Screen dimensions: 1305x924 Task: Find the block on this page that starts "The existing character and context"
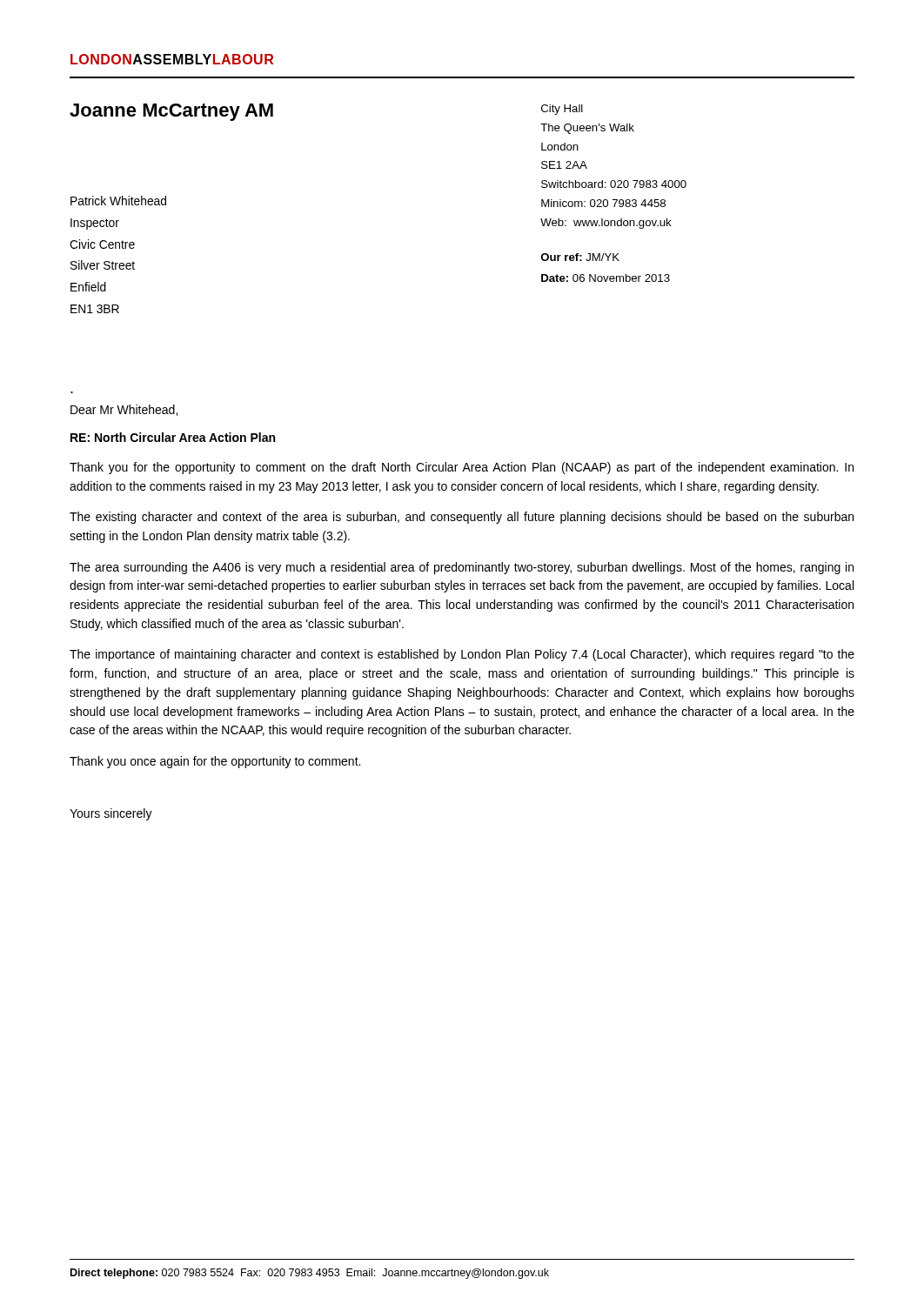pyautogui.click(x=462, y=527)
